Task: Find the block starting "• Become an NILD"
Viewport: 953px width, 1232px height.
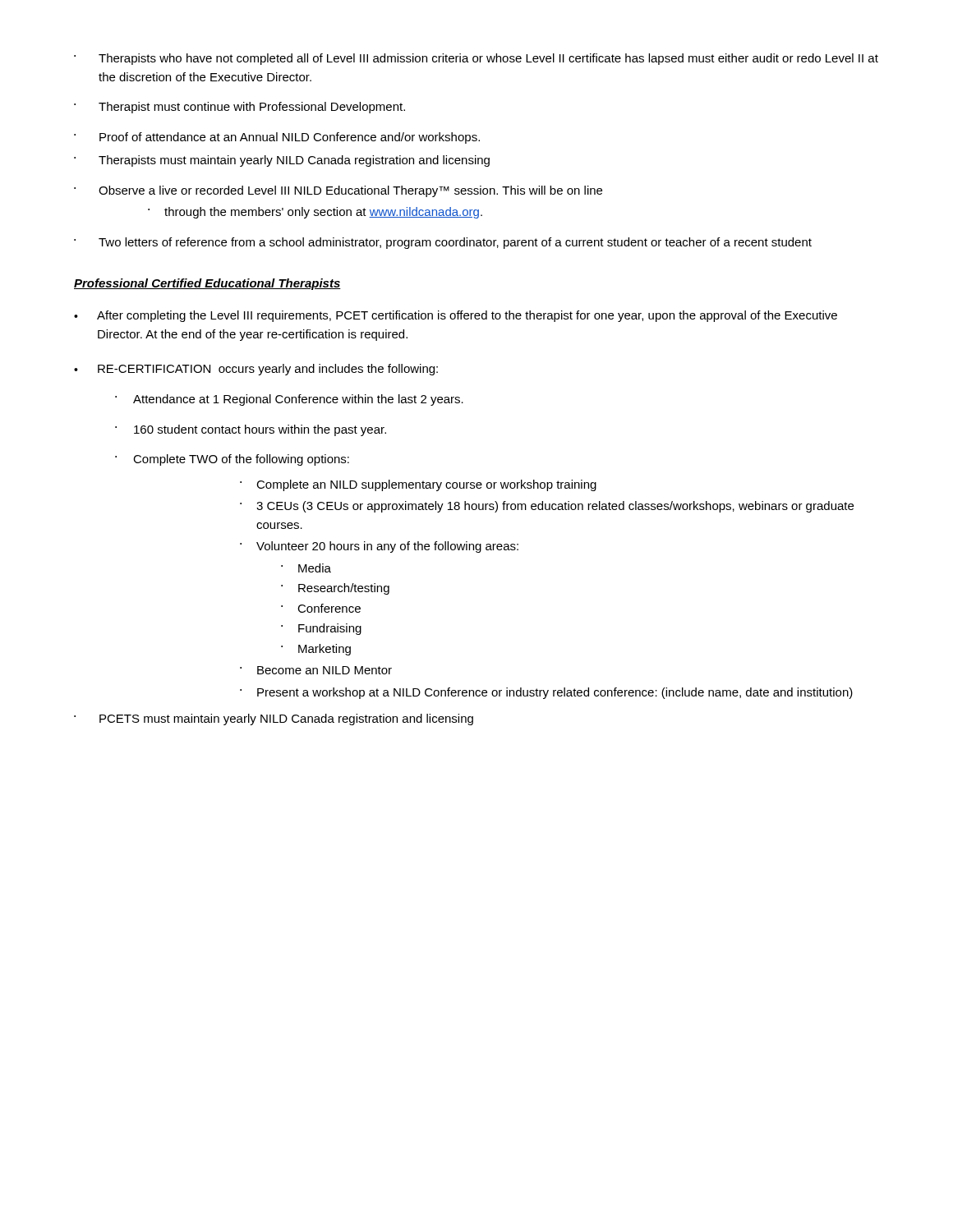Action: [x=316, y=670]
